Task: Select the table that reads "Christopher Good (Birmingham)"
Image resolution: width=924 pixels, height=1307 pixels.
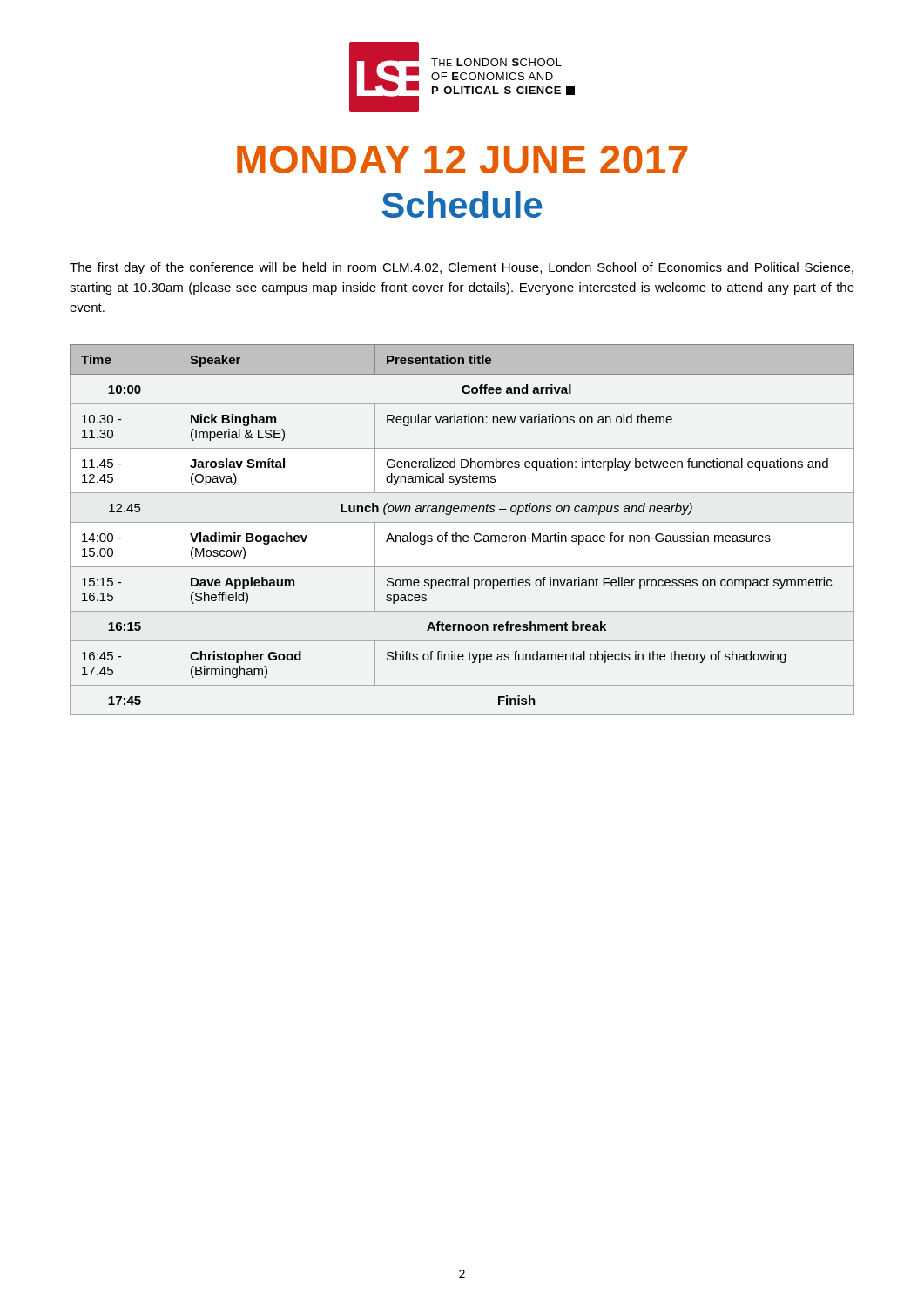Action: (462, 529)
